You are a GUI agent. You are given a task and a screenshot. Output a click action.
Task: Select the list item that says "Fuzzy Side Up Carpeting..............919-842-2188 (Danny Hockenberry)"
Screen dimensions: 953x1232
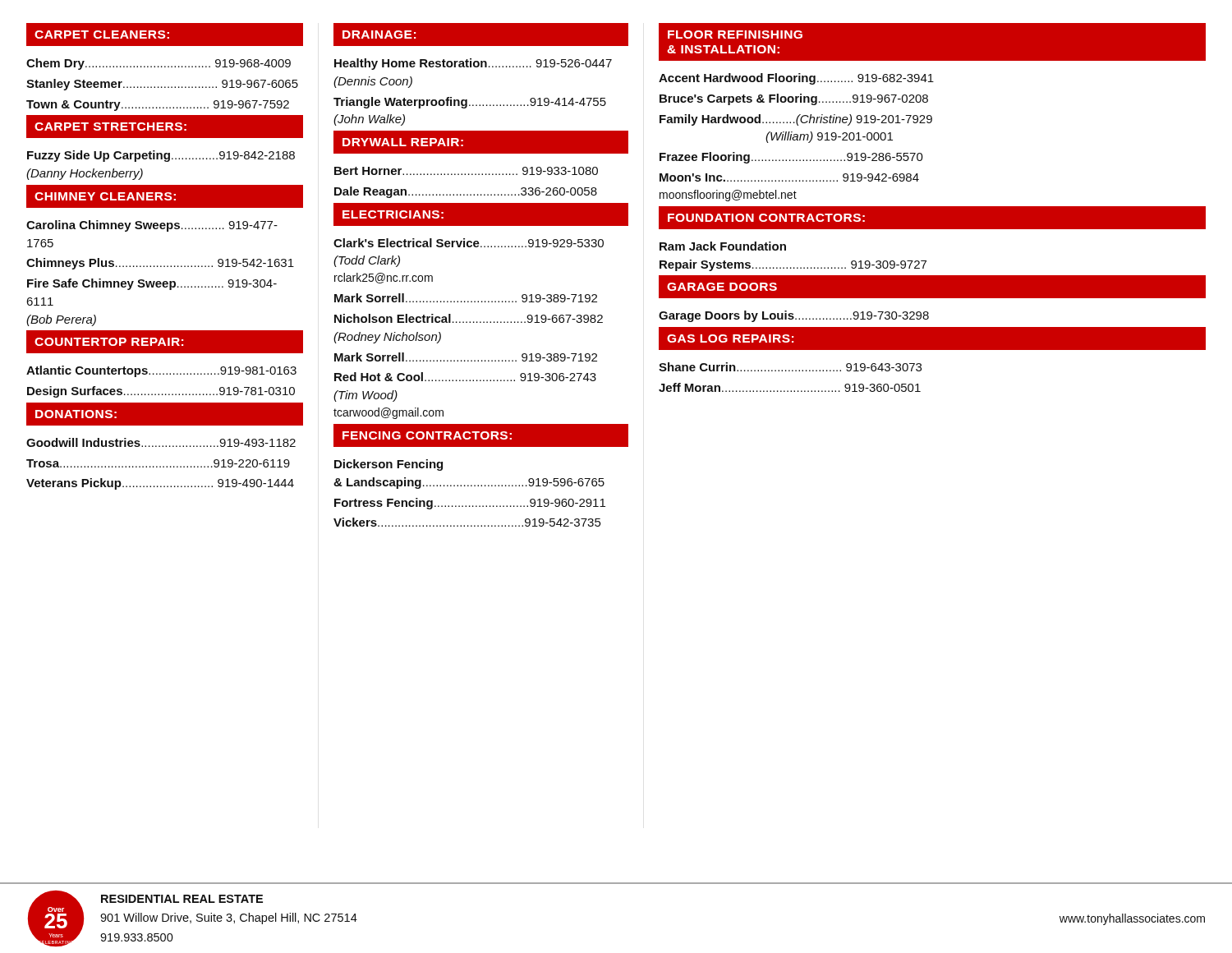pos(161,164)
